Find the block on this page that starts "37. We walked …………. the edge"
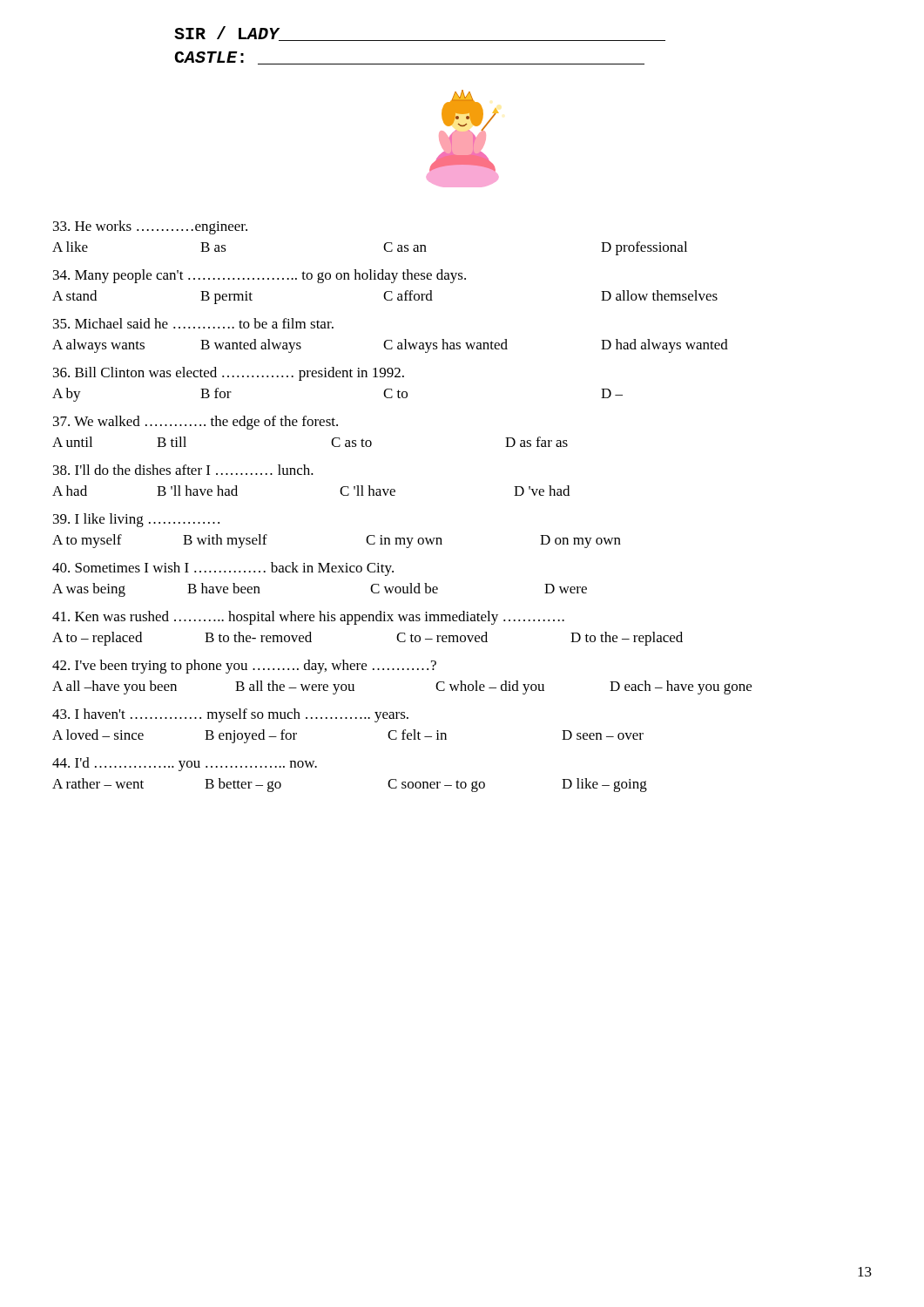Screen dimensions: 1307x924 click(x=196, y=421)
